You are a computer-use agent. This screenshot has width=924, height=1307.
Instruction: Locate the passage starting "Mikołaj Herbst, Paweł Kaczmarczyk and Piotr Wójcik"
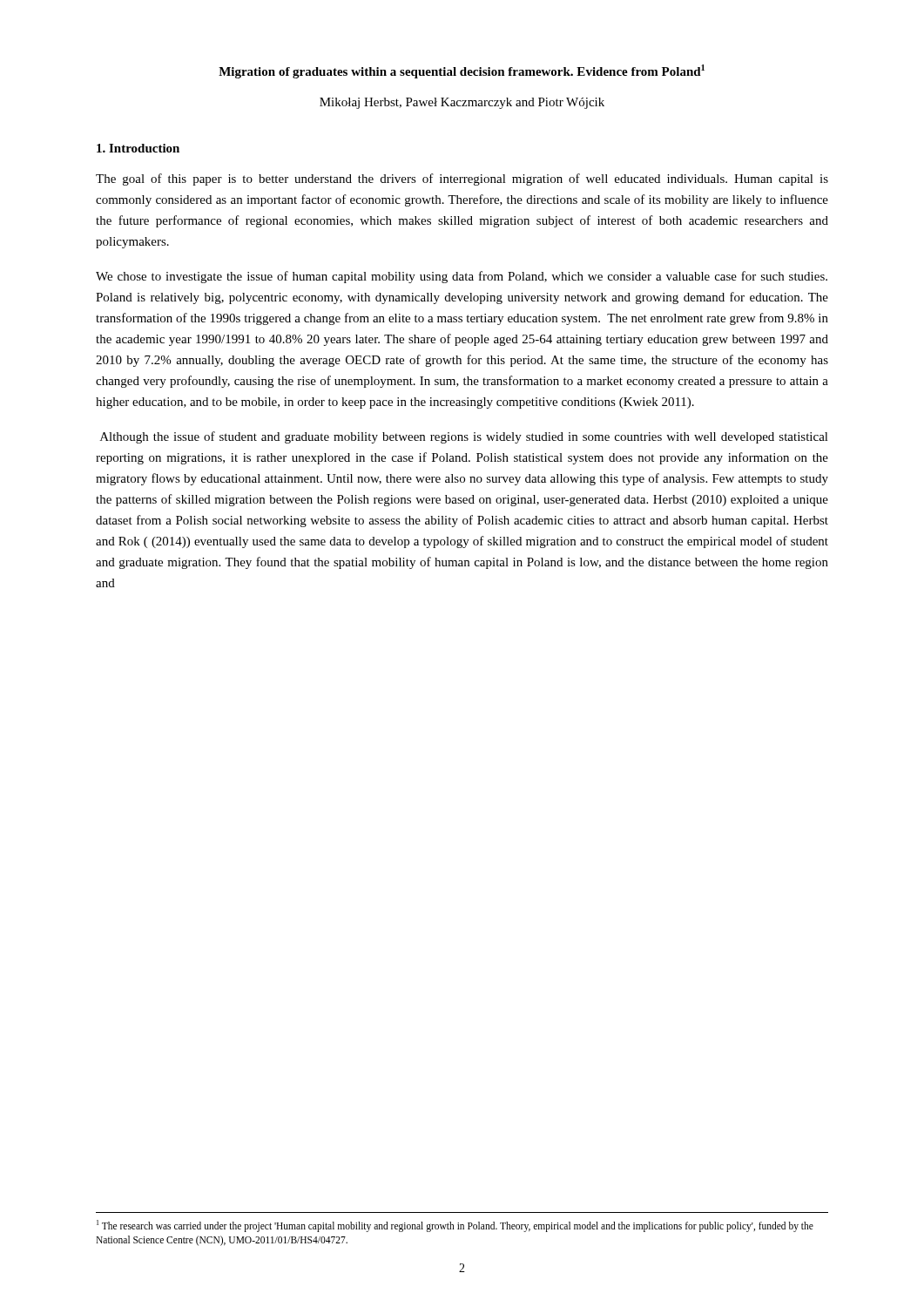tap(462, 102)
